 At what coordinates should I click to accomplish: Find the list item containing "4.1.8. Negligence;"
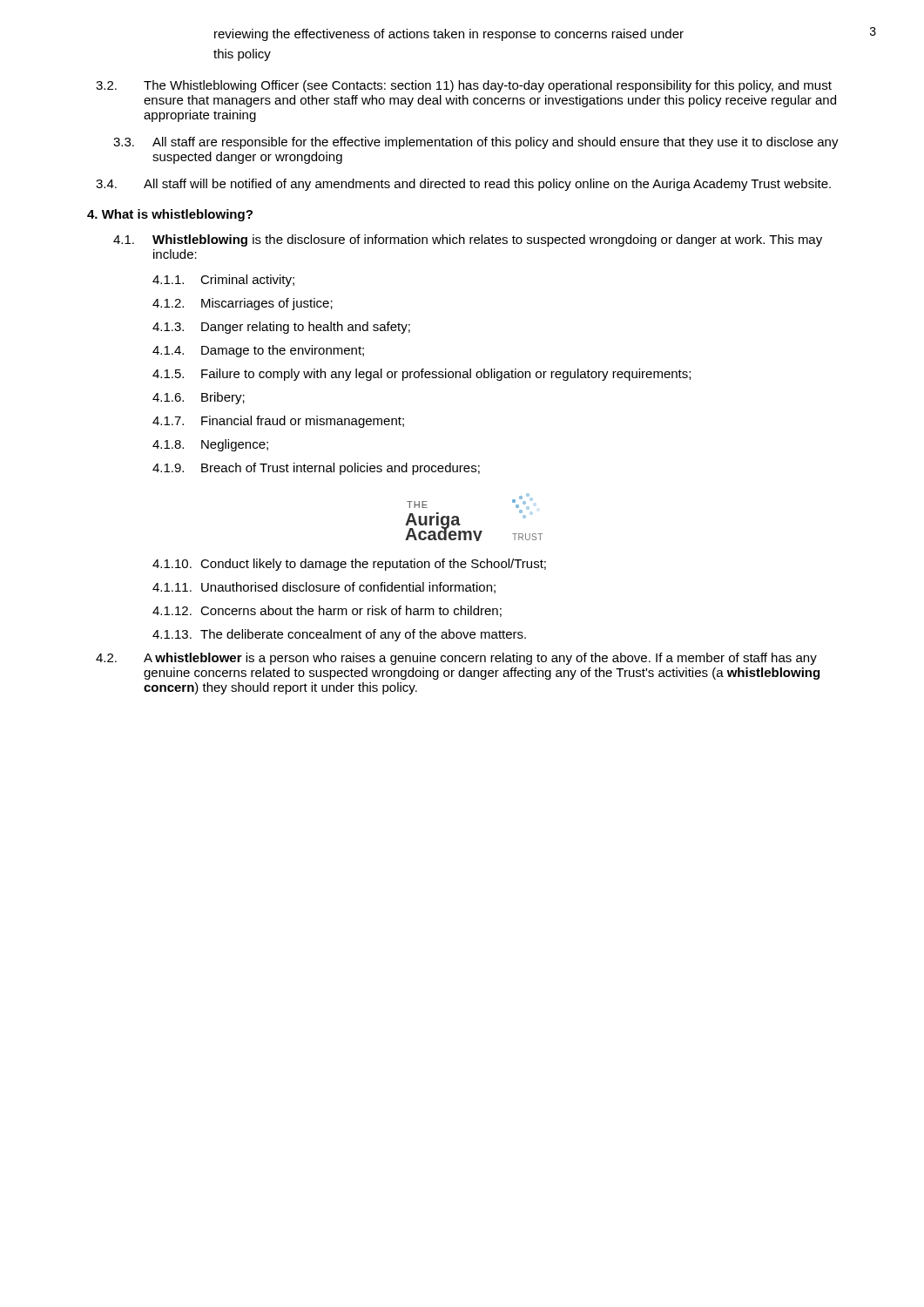click(210, 445)
